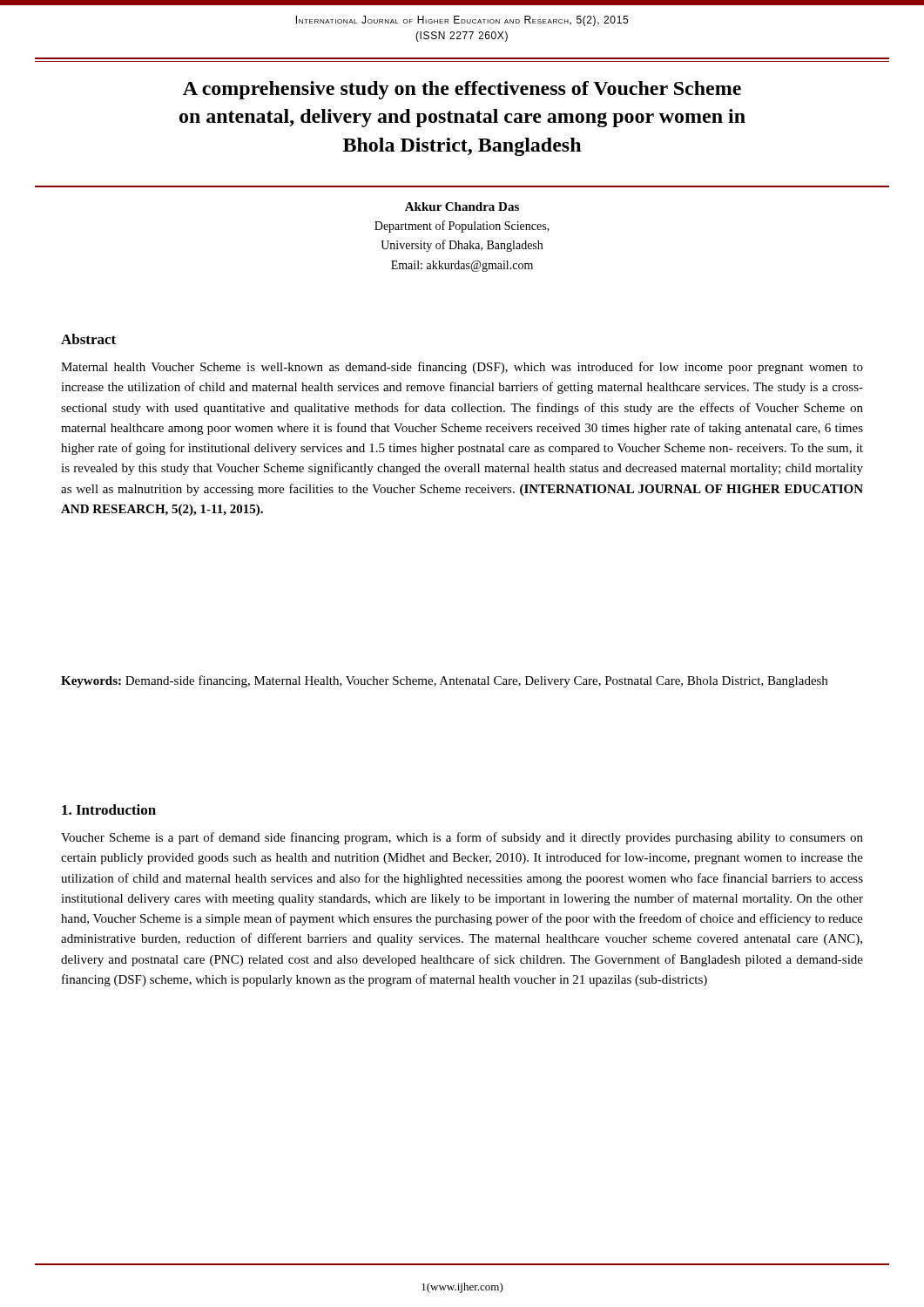Find the block on this page that starts "Keywords: Demand-side financing,"

pos(445,680)
